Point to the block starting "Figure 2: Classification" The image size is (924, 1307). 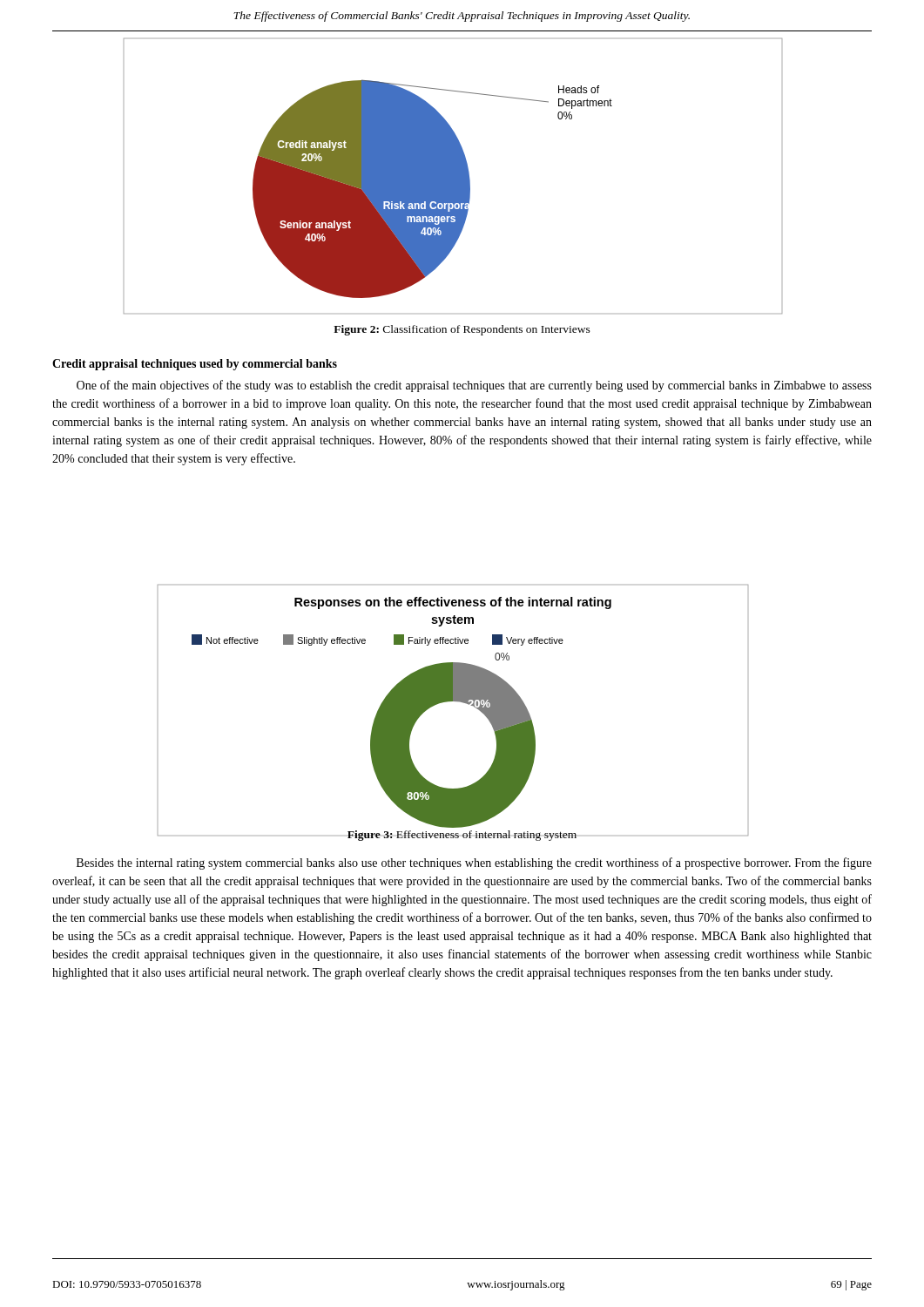[x=462, y=329]
